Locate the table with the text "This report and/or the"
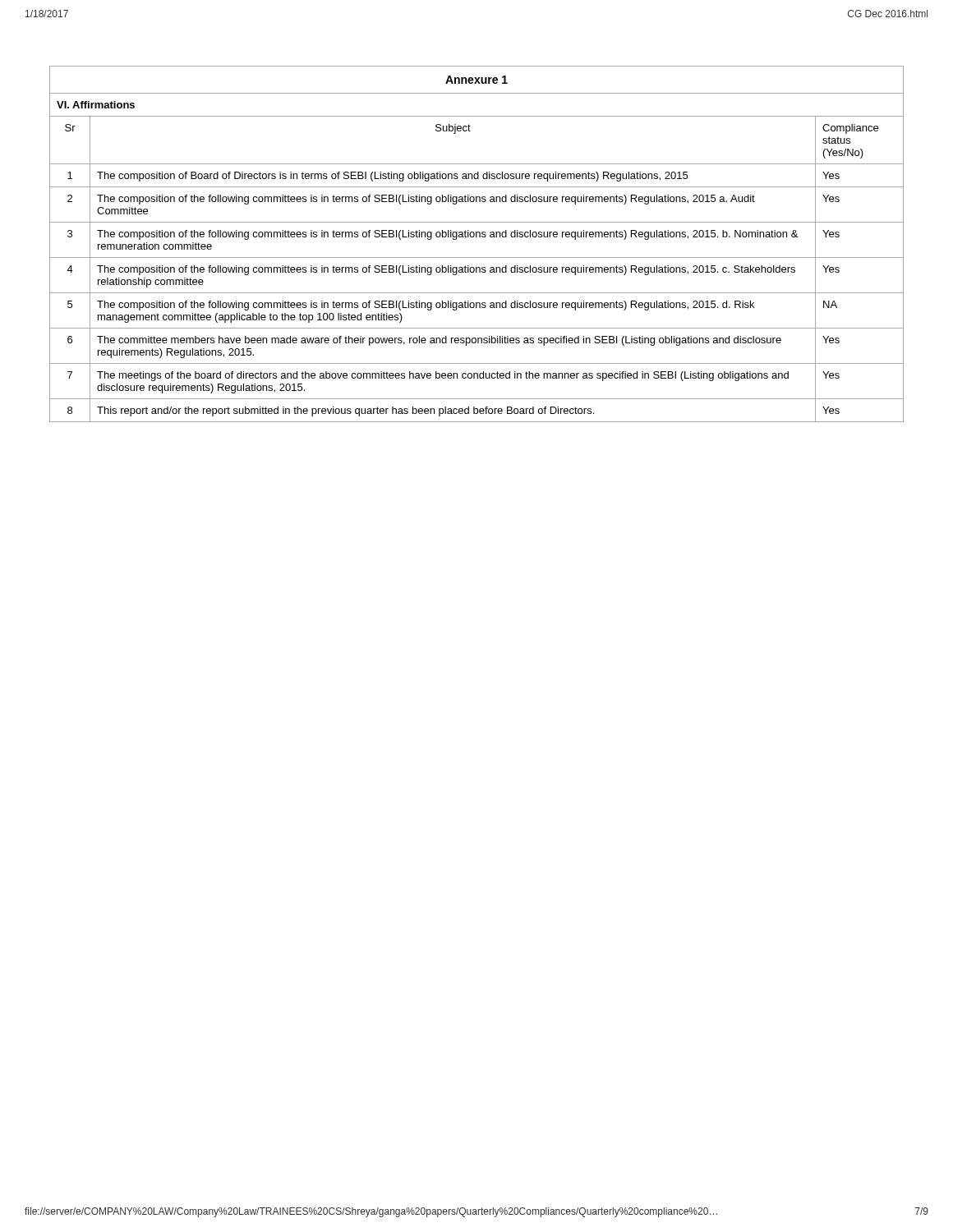This screenshot has width=953, height=1232. [476, 244]
